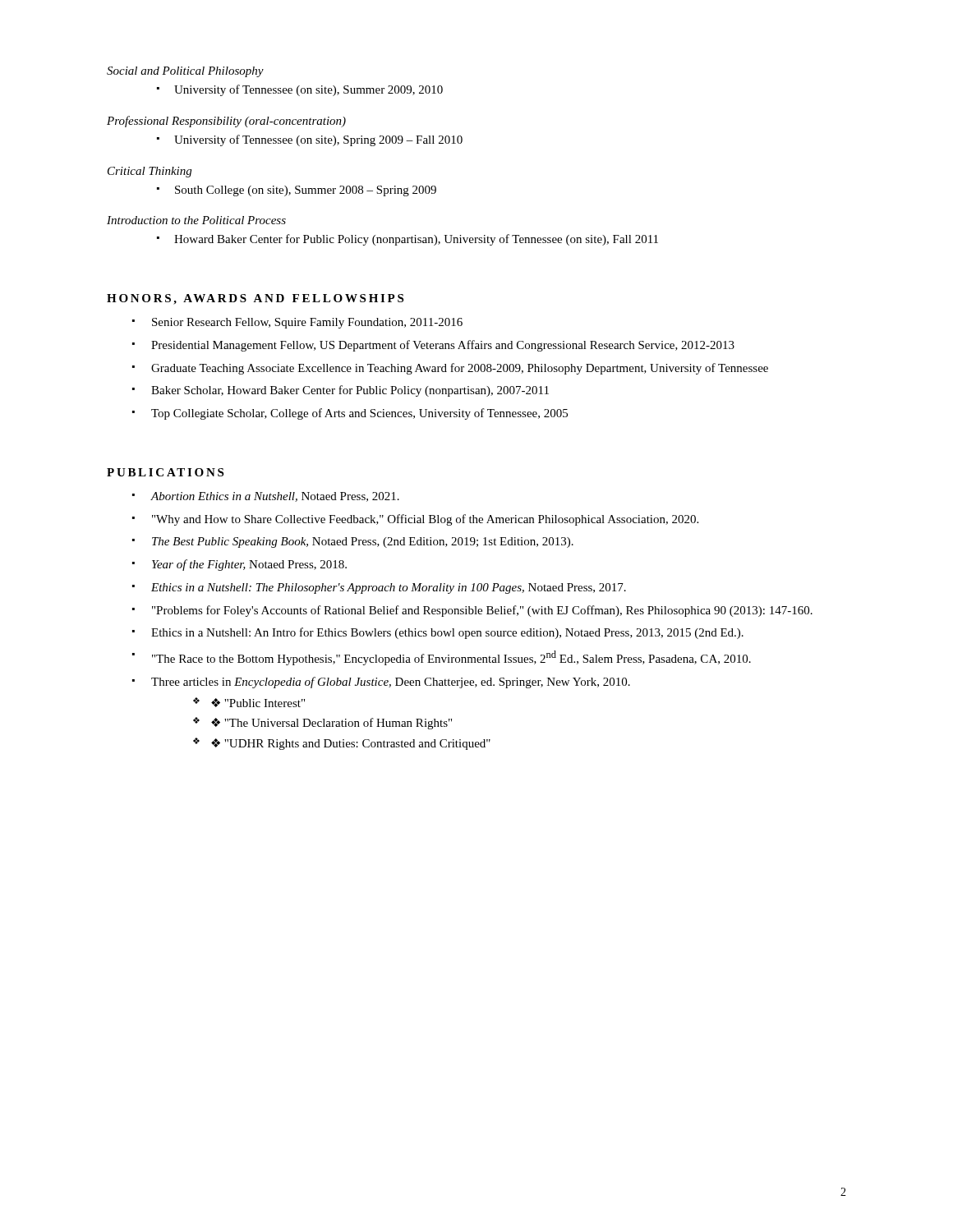Locate the text "Honors, Awards and Fellowships"

257,298
